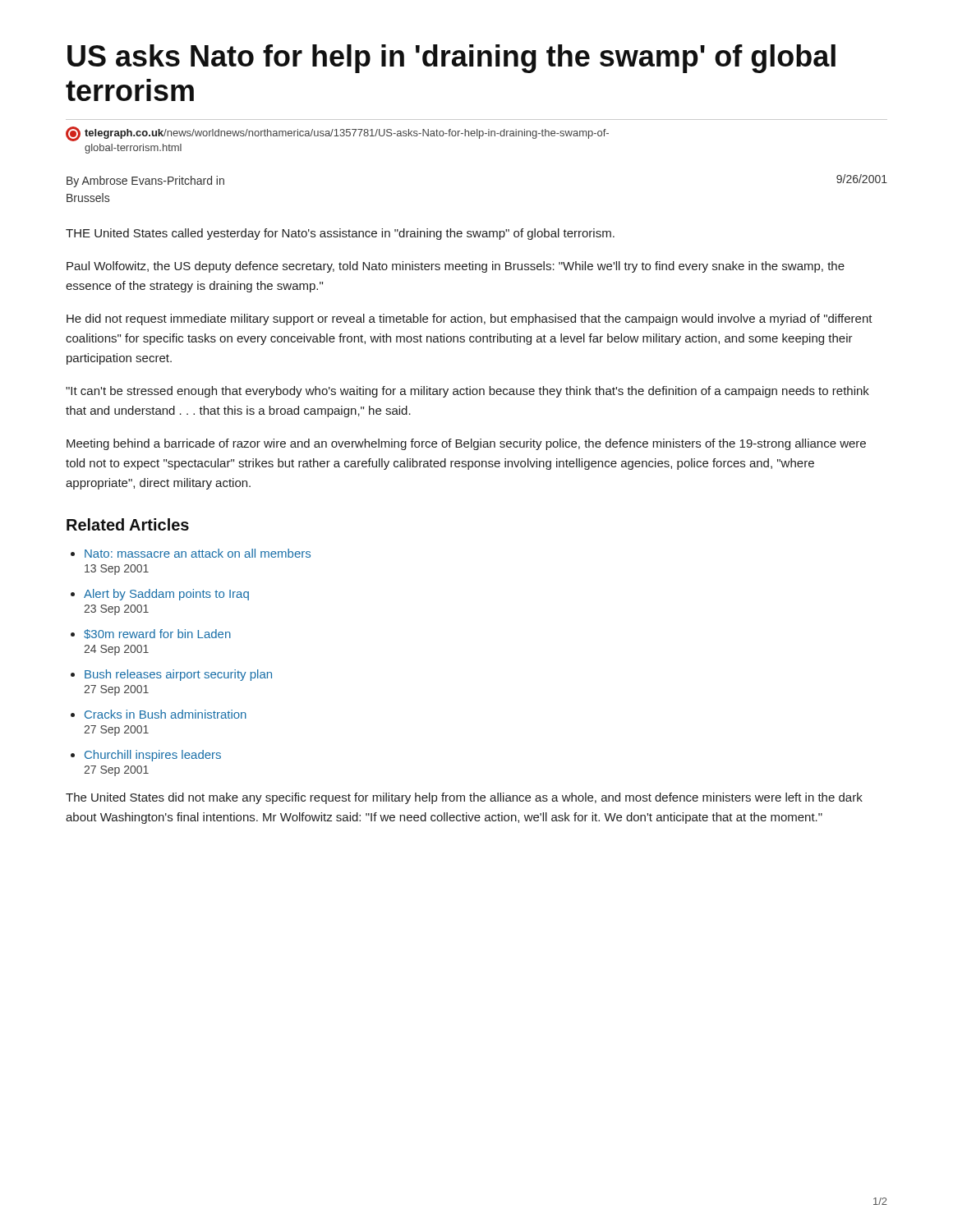Image resolution: width=953 pixels, height=1232 pixels.
Task: Navigate to the block starting "Cracks in Bush administration 27 Sep"
Action: click(x=166, y=714)
